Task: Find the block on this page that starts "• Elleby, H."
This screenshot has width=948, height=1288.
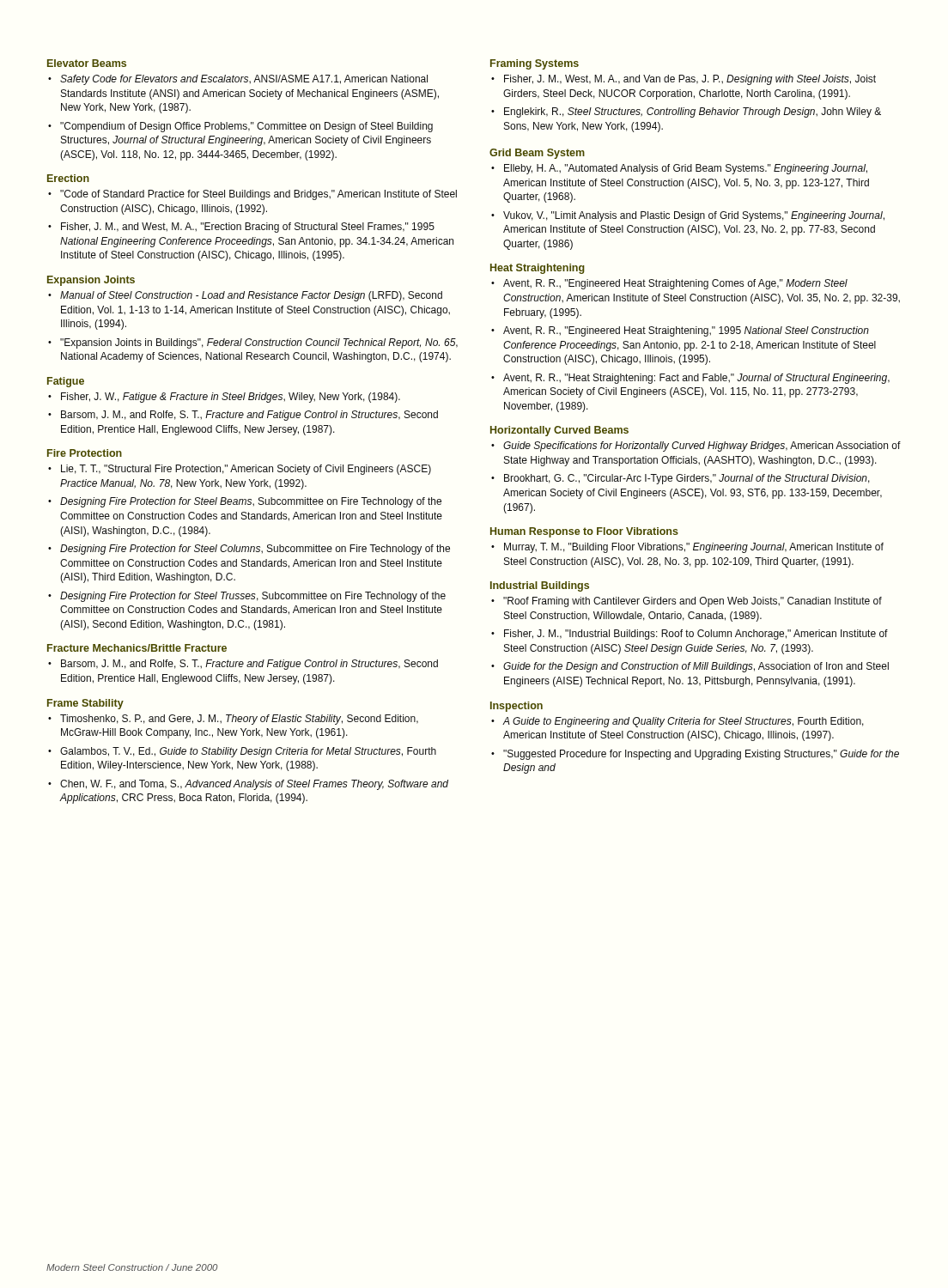Action: tap(696, 183)
